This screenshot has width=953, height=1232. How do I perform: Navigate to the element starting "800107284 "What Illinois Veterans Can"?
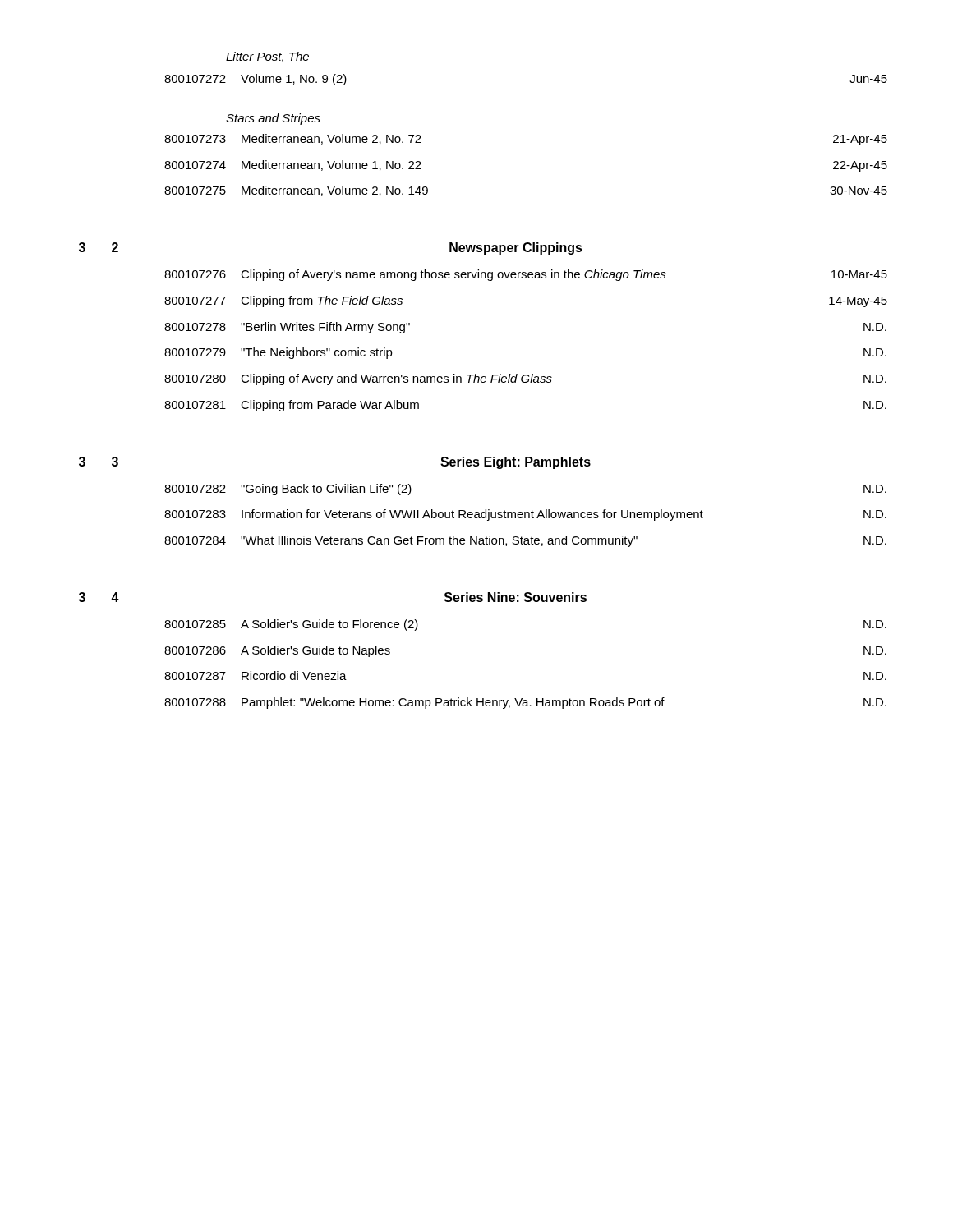(x=476, y=540)
